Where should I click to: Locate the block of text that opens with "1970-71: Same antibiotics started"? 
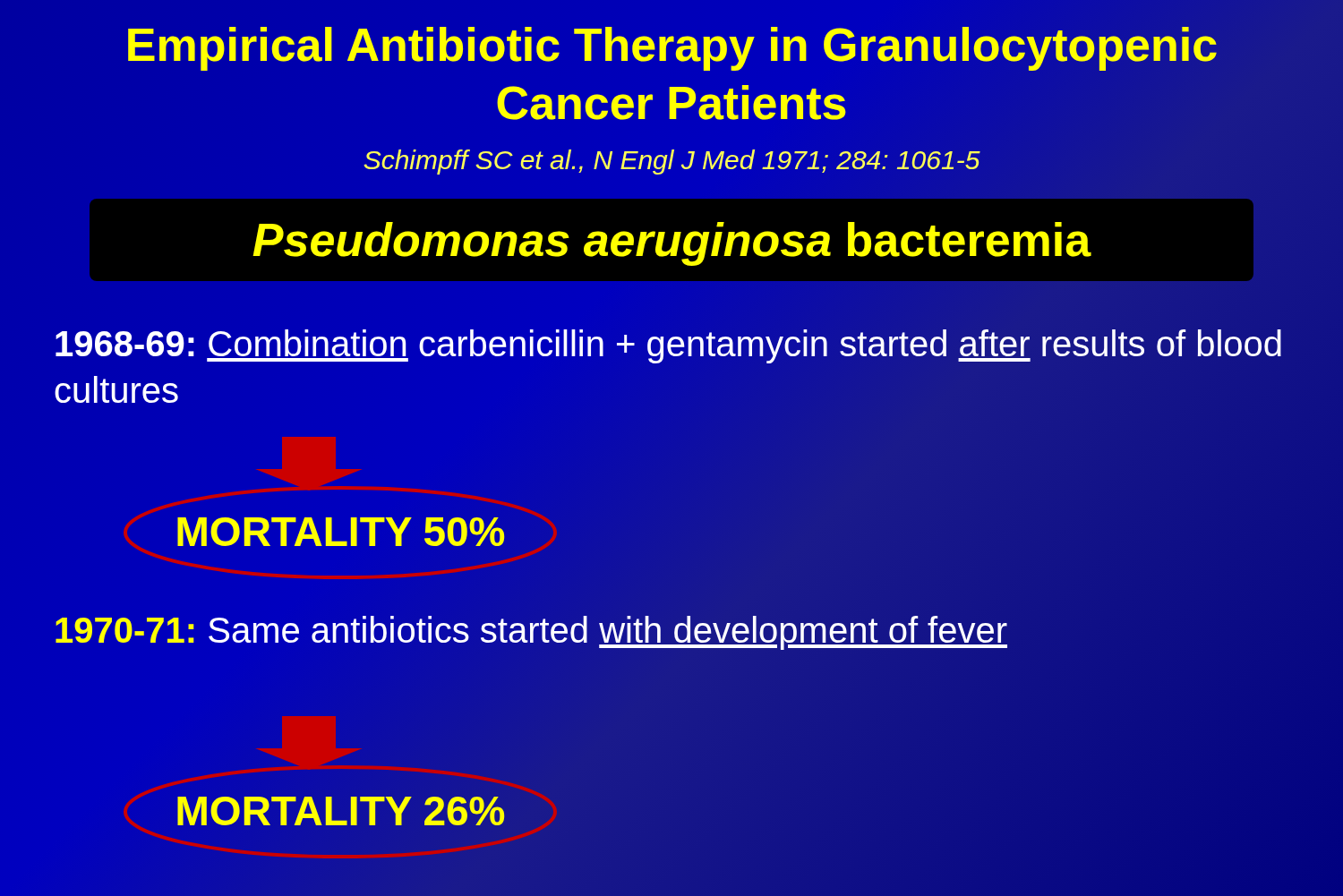(530, 630)
